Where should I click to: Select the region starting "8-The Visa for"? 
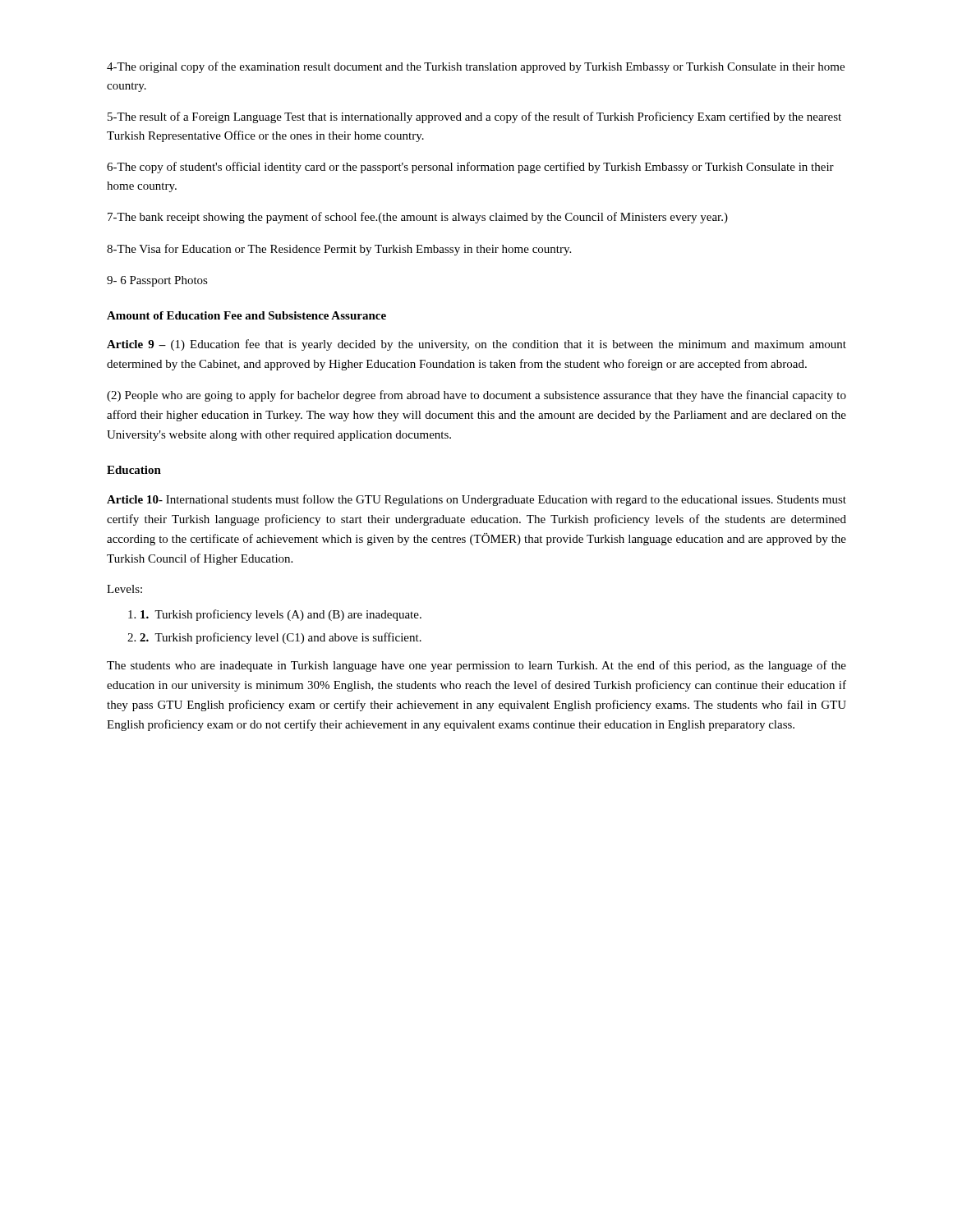(x=339, y=248)
